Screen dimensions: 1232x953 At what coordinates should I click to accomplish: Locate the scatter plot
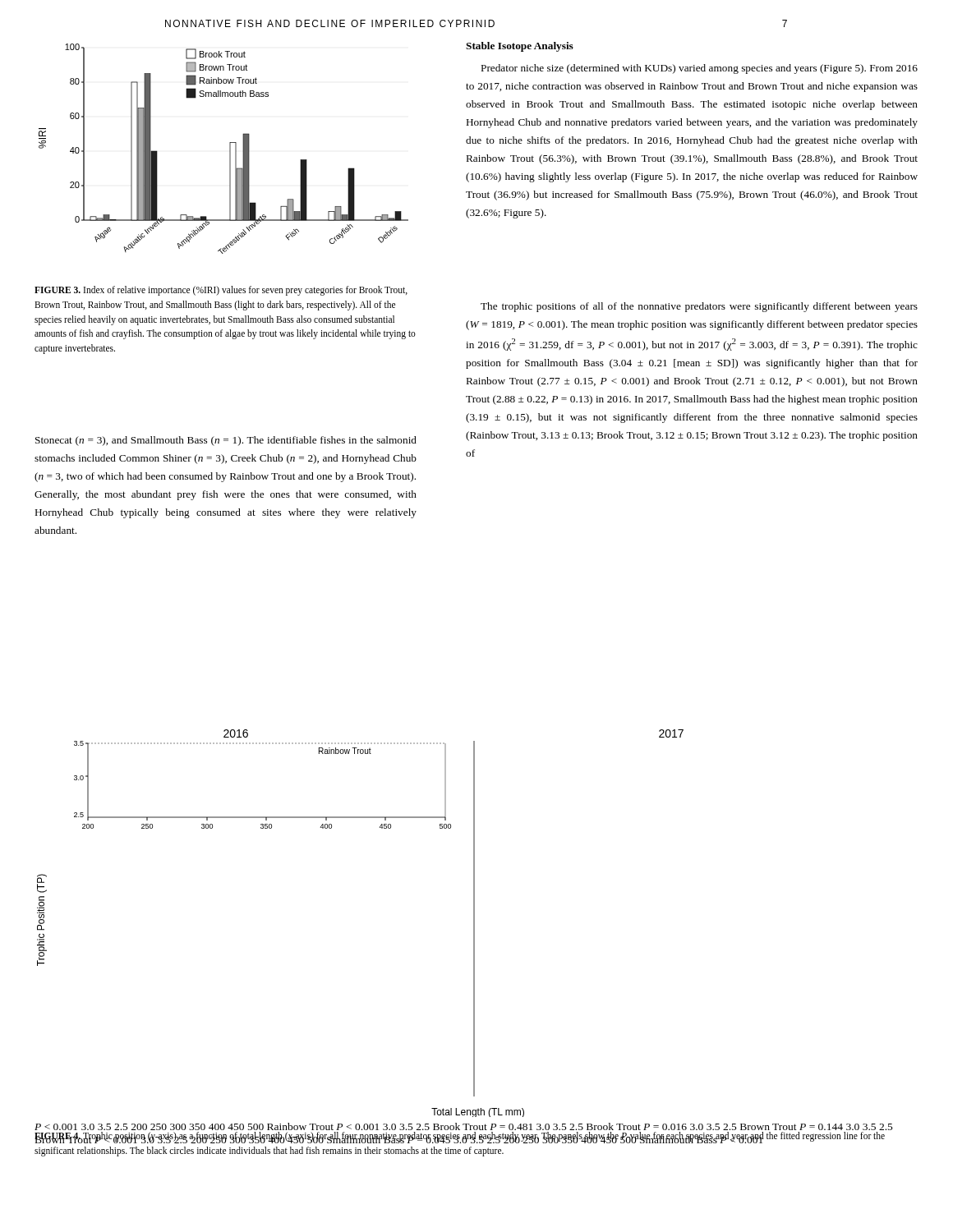[478, 920]
